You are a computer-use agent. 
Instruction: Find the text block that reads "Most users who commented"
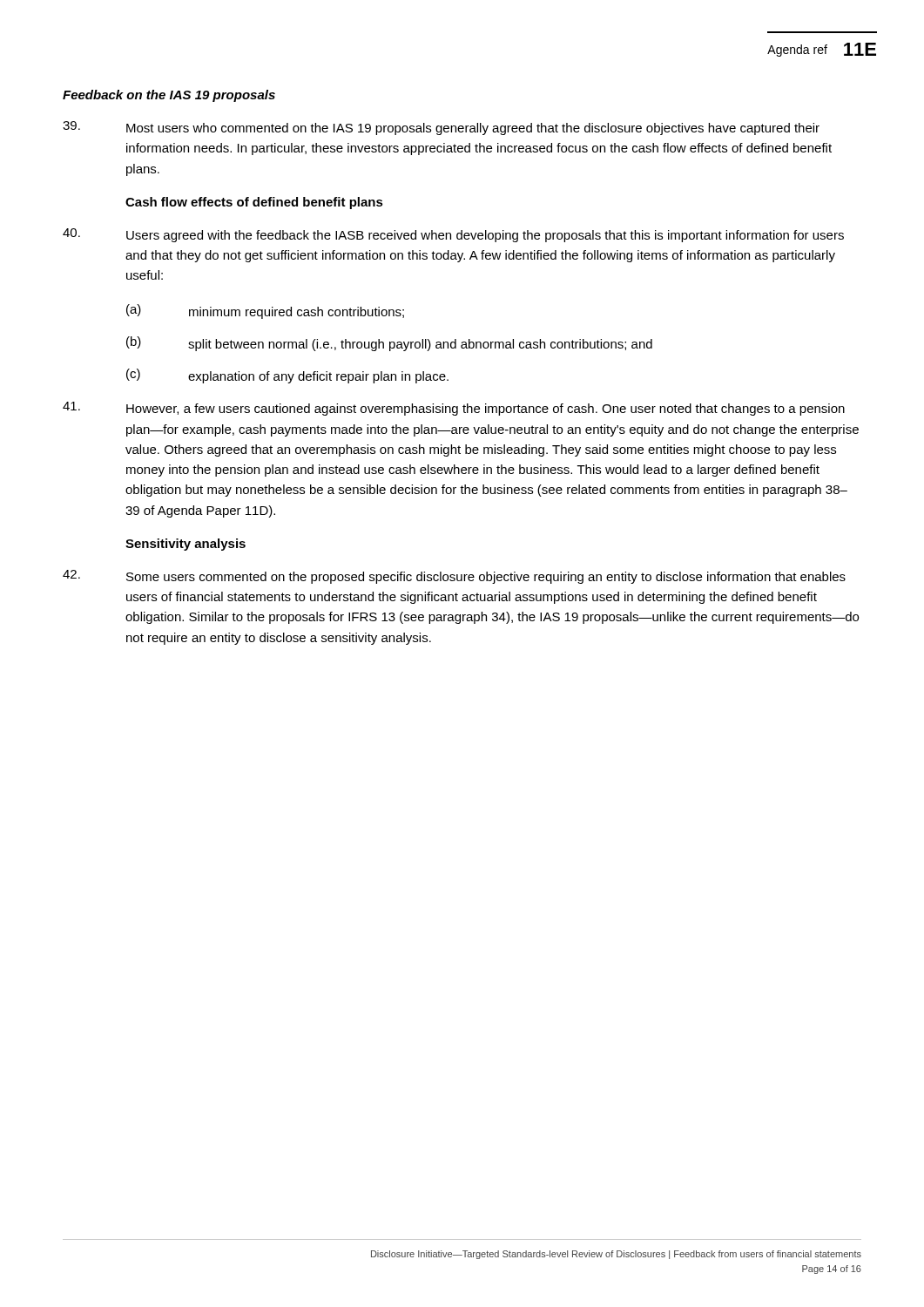462,148
